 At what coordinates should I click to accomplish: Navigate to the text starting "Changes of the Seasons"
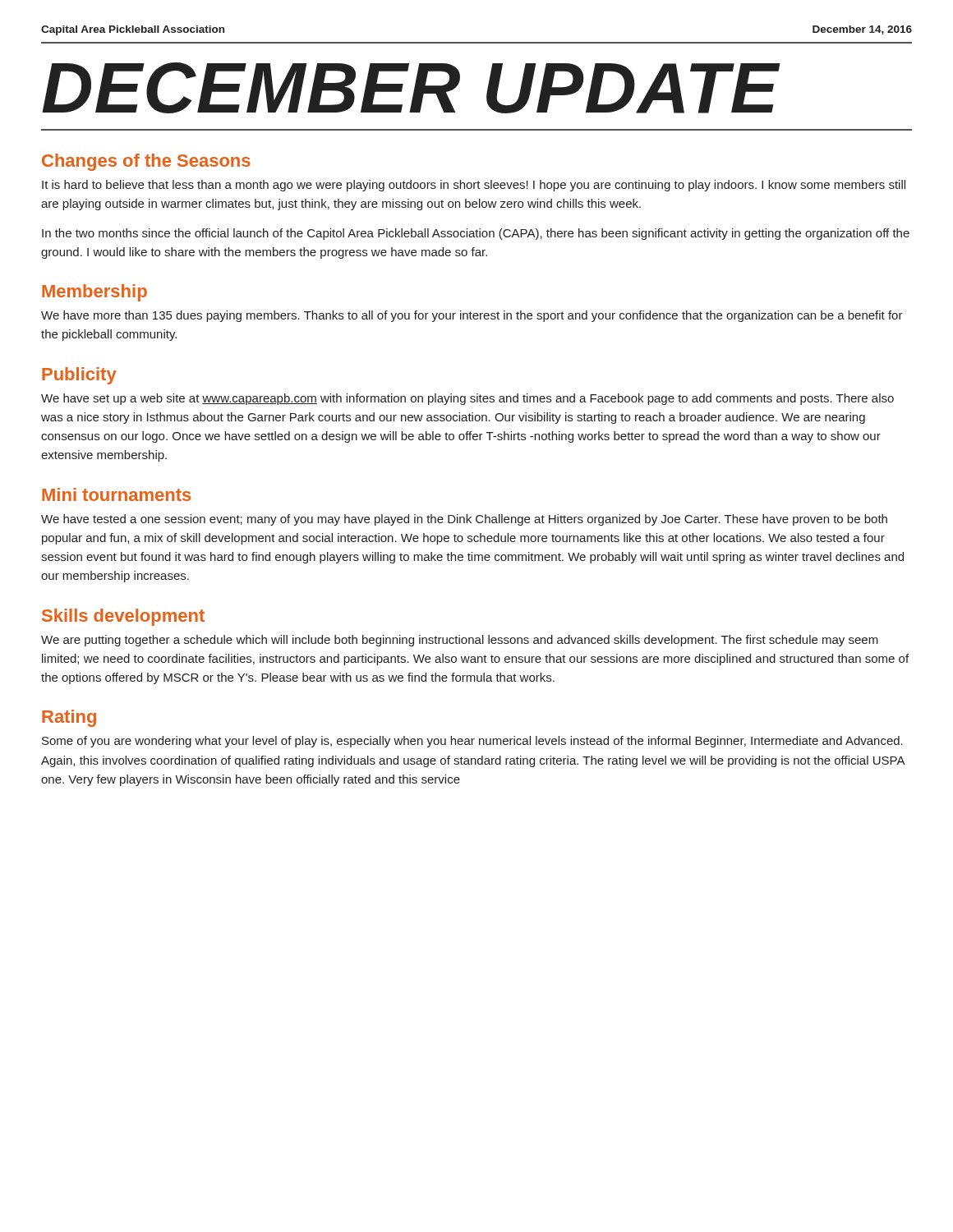146,162
